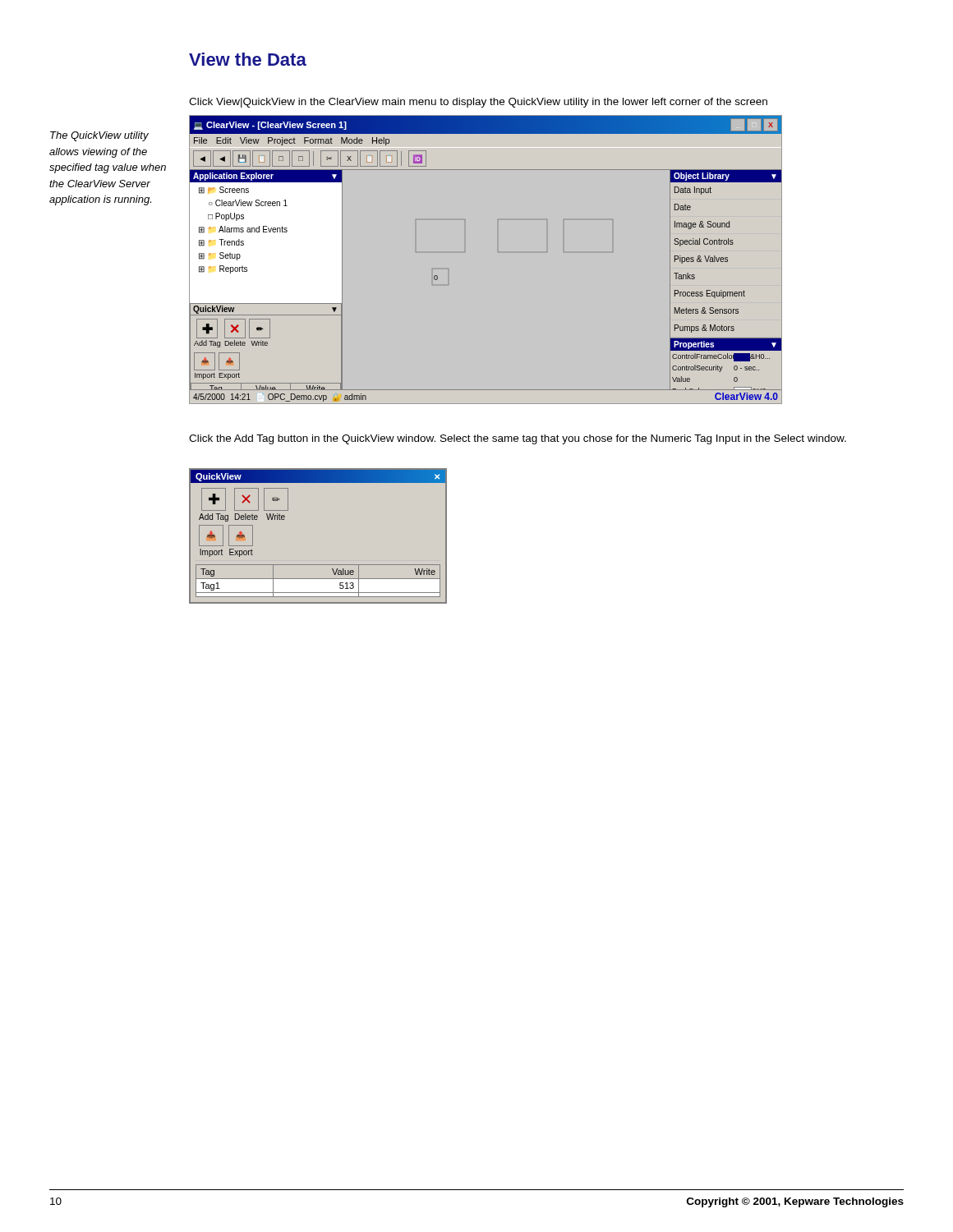Point to the element starting "Click the Add Tag button in"
This screenshot has height=1232, width=953.
526,438
